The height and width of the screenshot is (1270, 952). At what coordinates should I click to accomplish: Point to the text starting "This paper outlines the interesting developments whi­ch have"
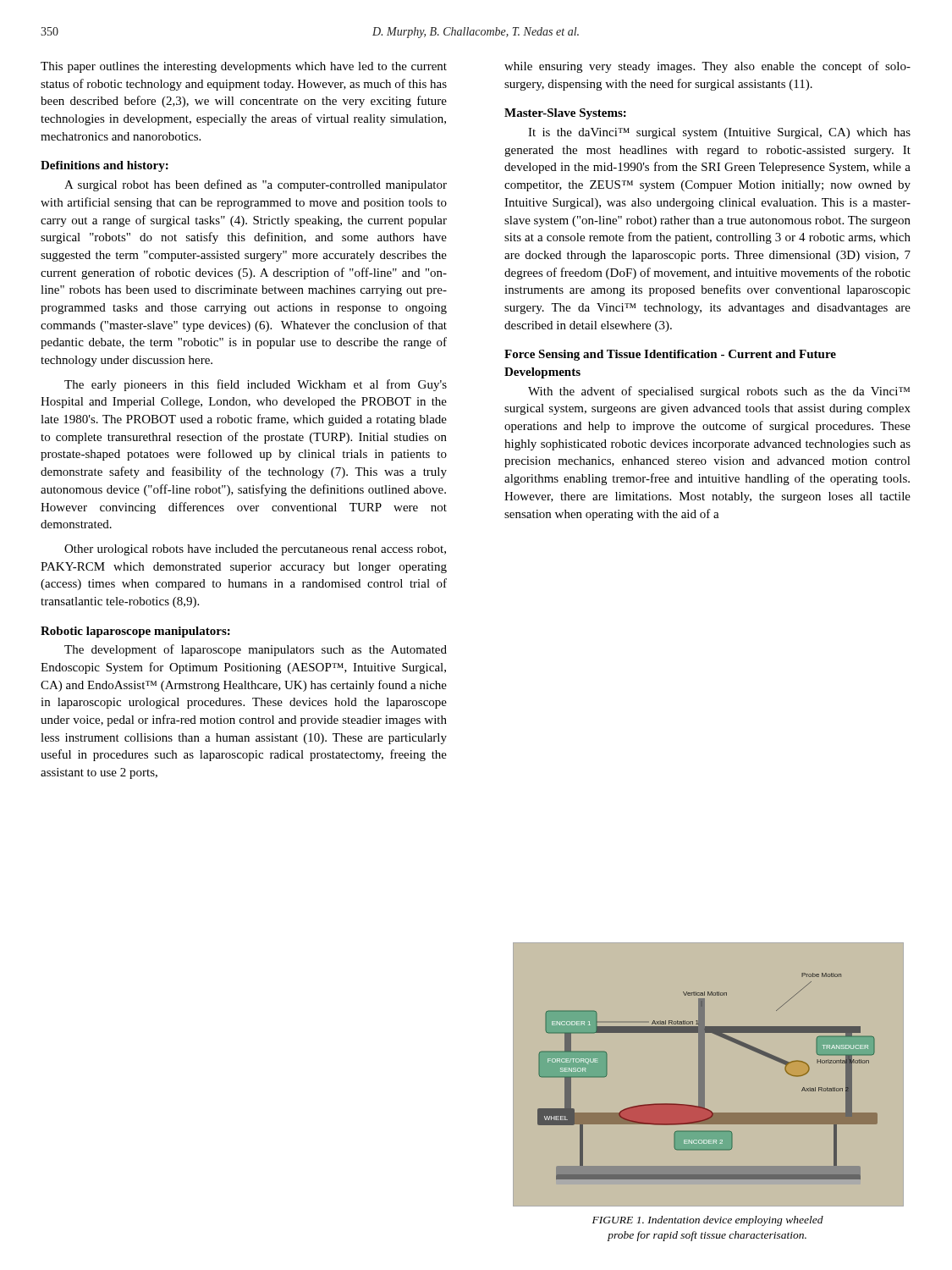244,101
